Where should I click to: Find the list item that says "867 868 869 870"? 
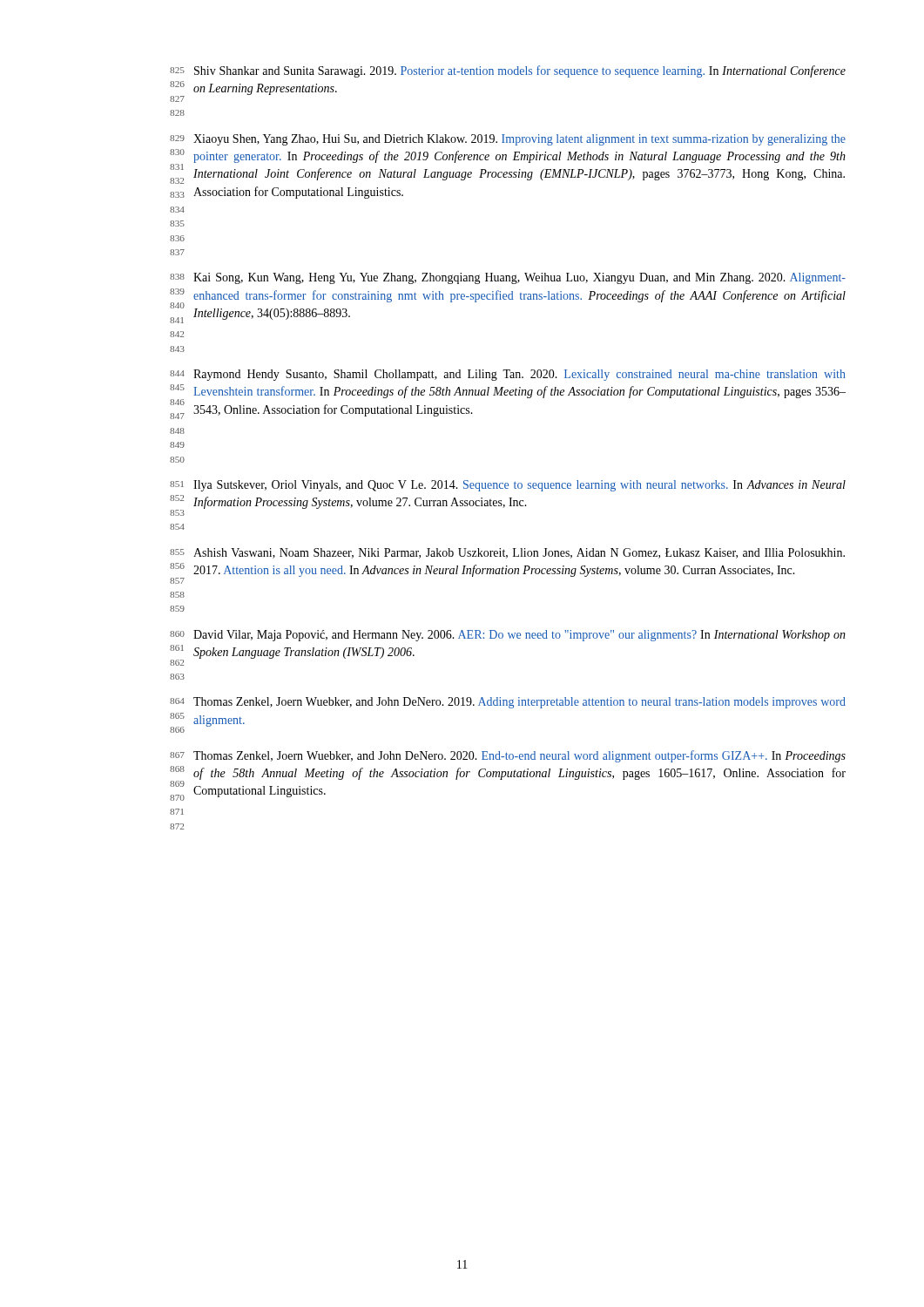tap(508, 756)
